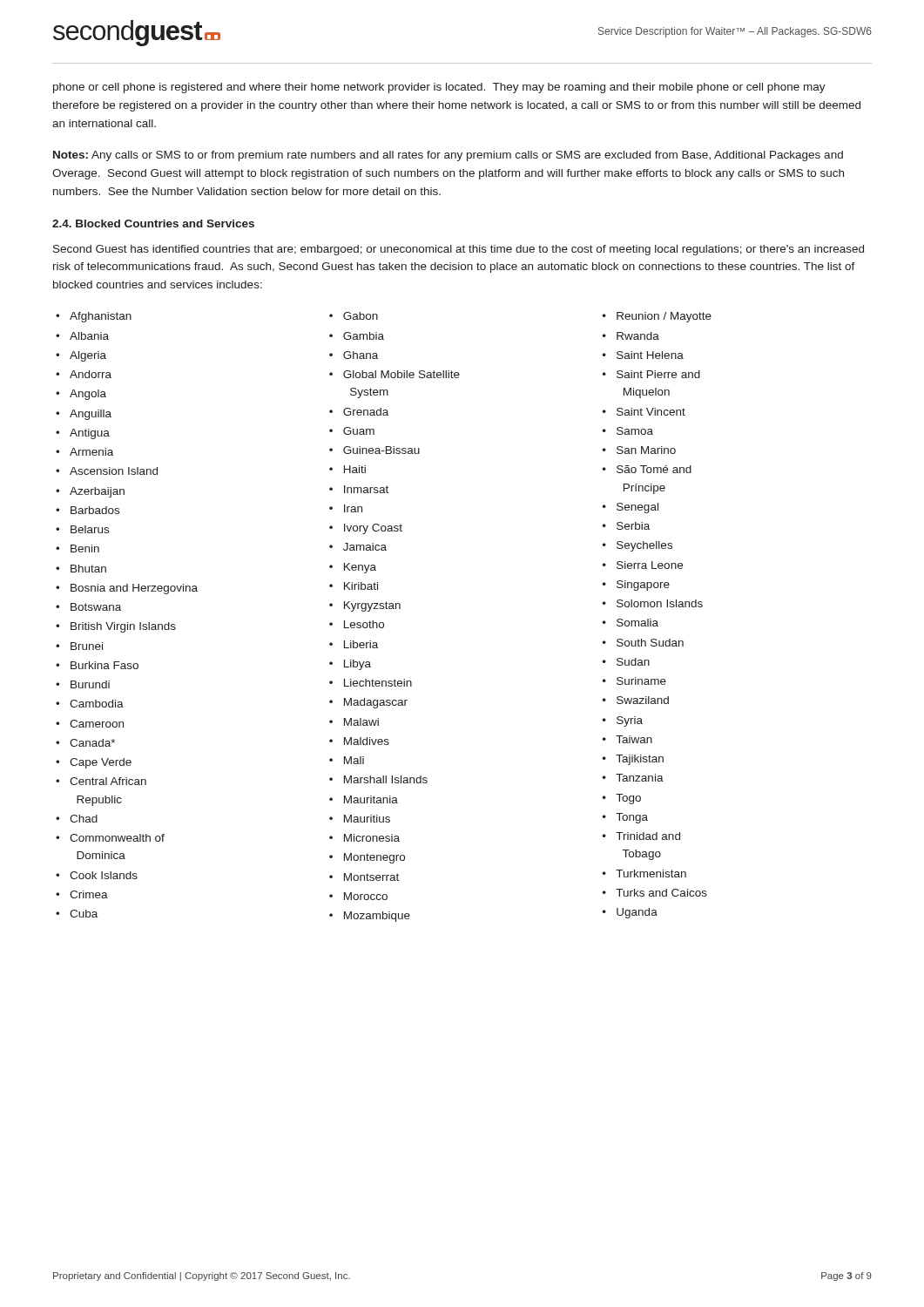Click on the list item that says "San Marino"
The height and width of the screenshot is (1307, 924).
coord(646,450)
